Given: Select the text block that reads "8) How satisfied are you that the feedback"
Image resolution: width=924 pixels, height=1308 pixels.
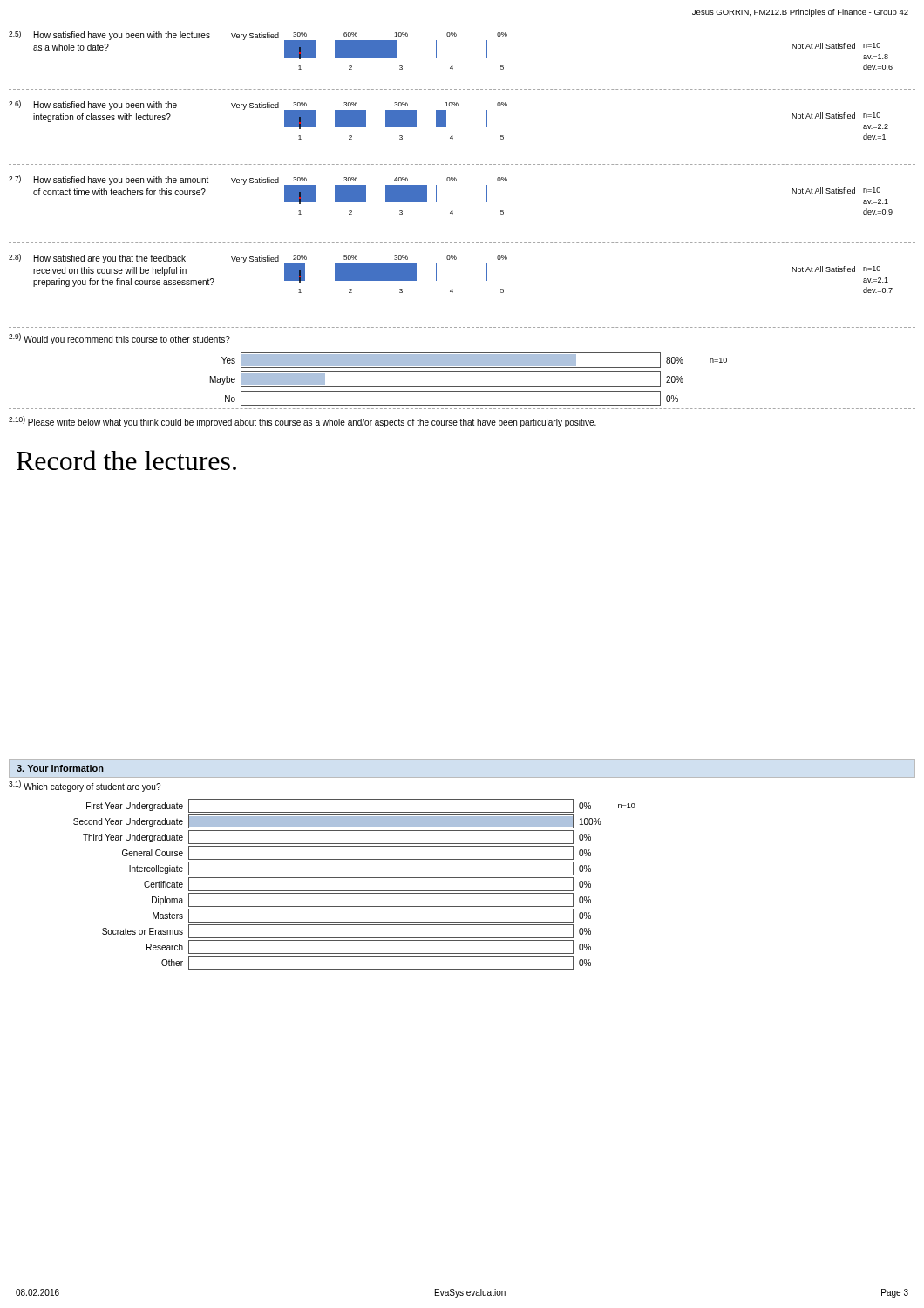Looking at the screenshot, I should pos(462,278).
